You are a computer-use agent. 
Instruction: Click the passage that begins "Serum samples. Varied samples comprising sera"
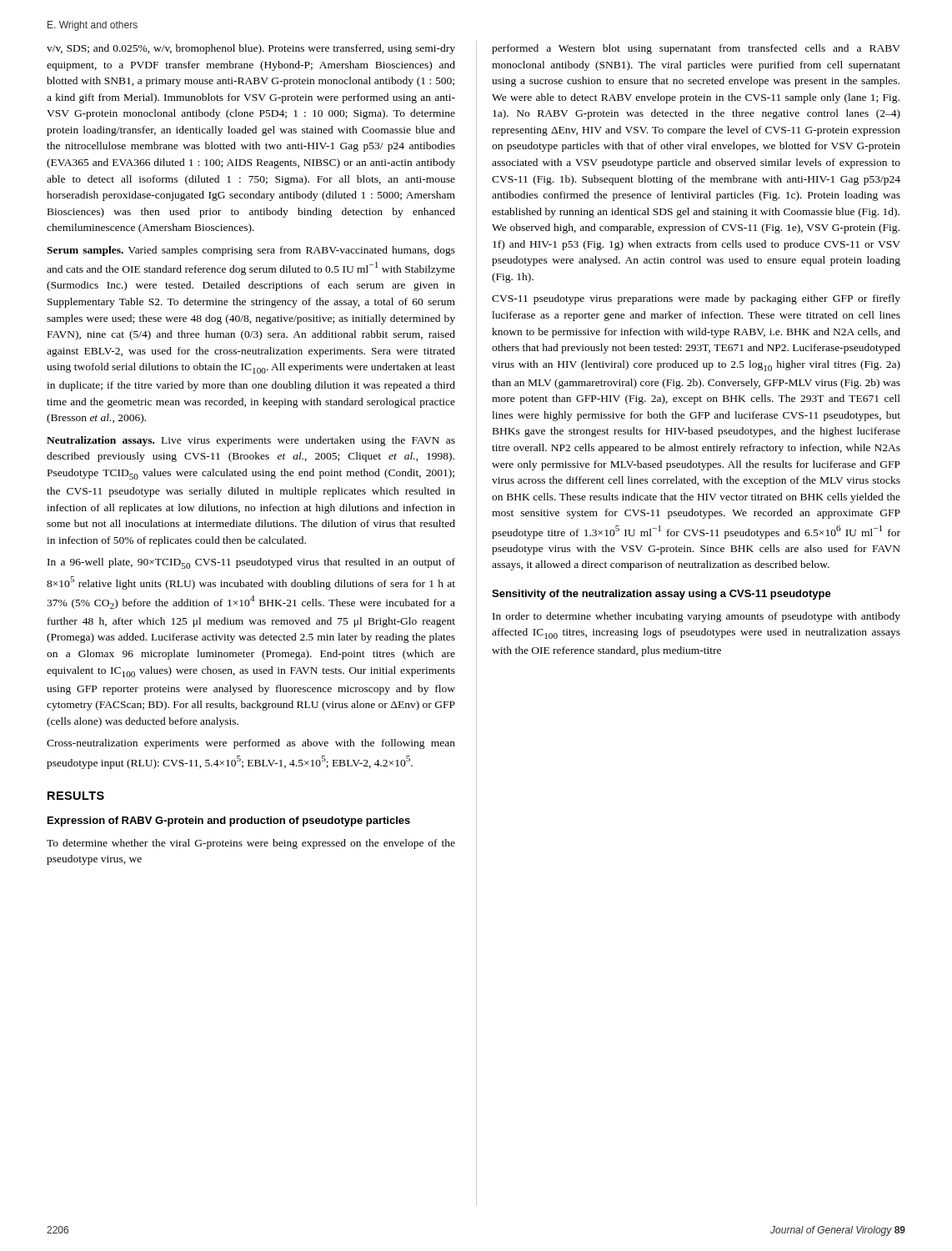[x=251, y=334]
